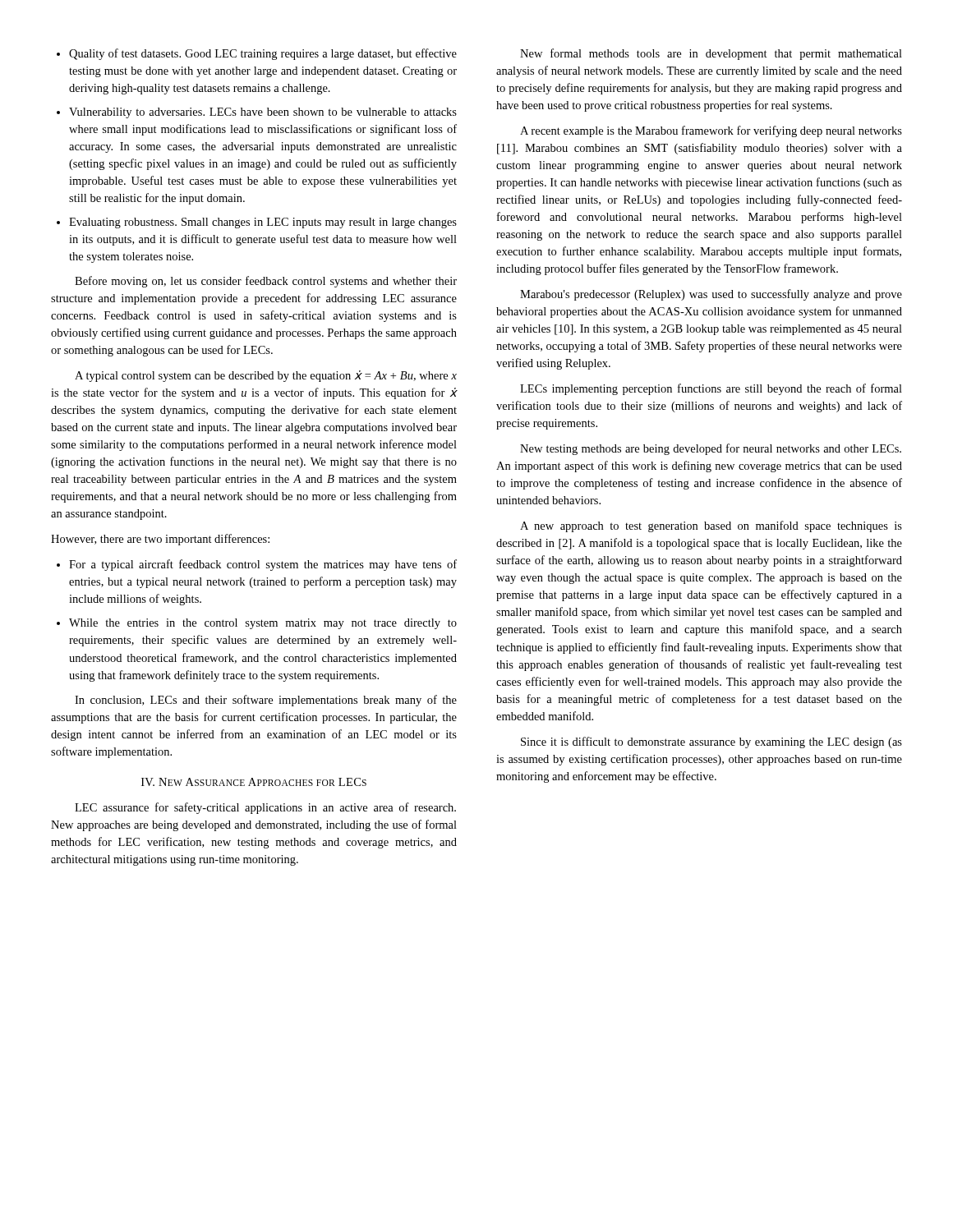The height and width of the screenshot is (1232, 953).
Task: Click on the text block with the text "Since it is difficult to demonstrate"
Action: click(x=699, y=759)
